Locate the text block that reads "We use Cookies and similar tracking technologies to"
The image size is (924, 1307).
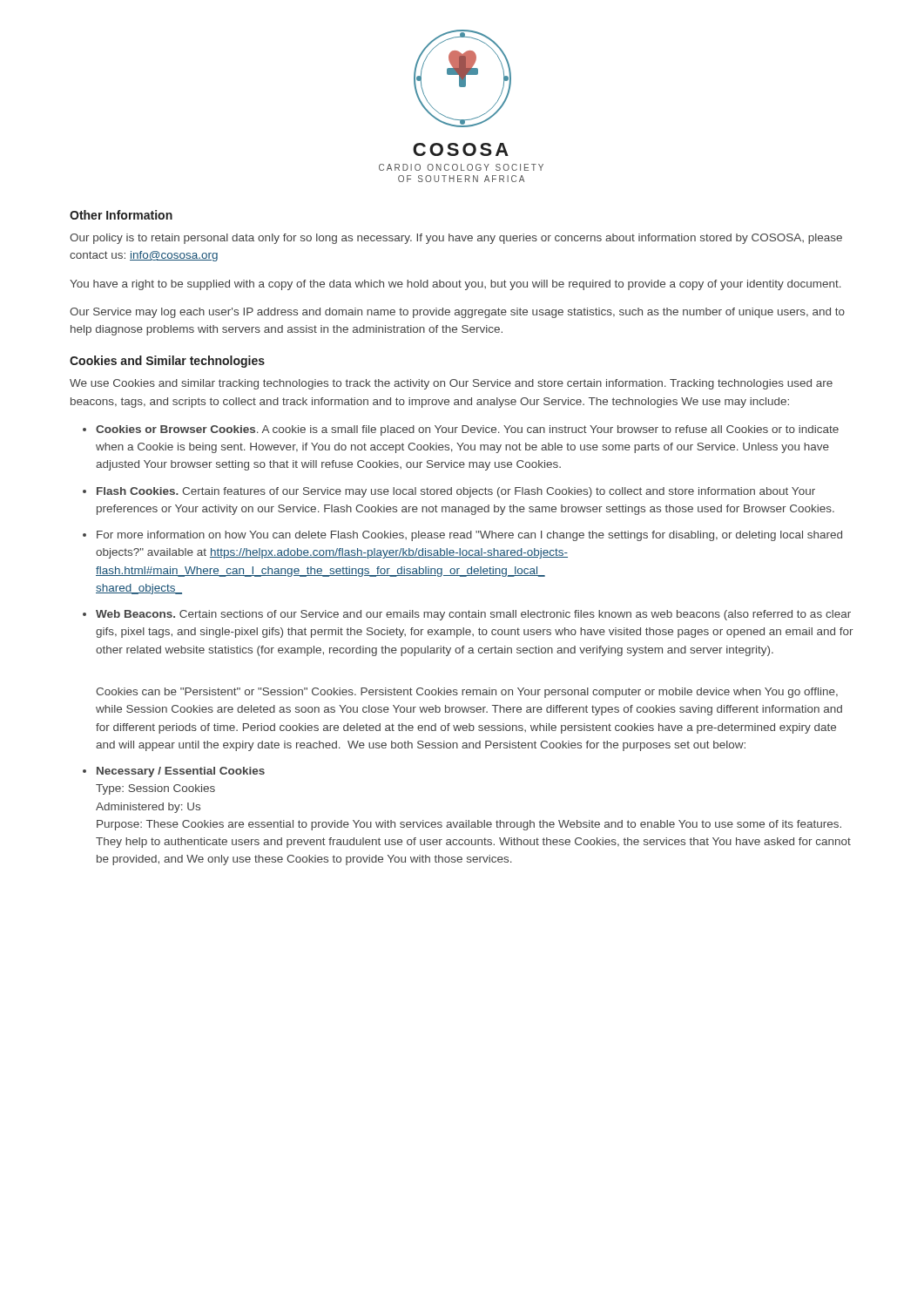pyautogui.click(x=451, y=392)
